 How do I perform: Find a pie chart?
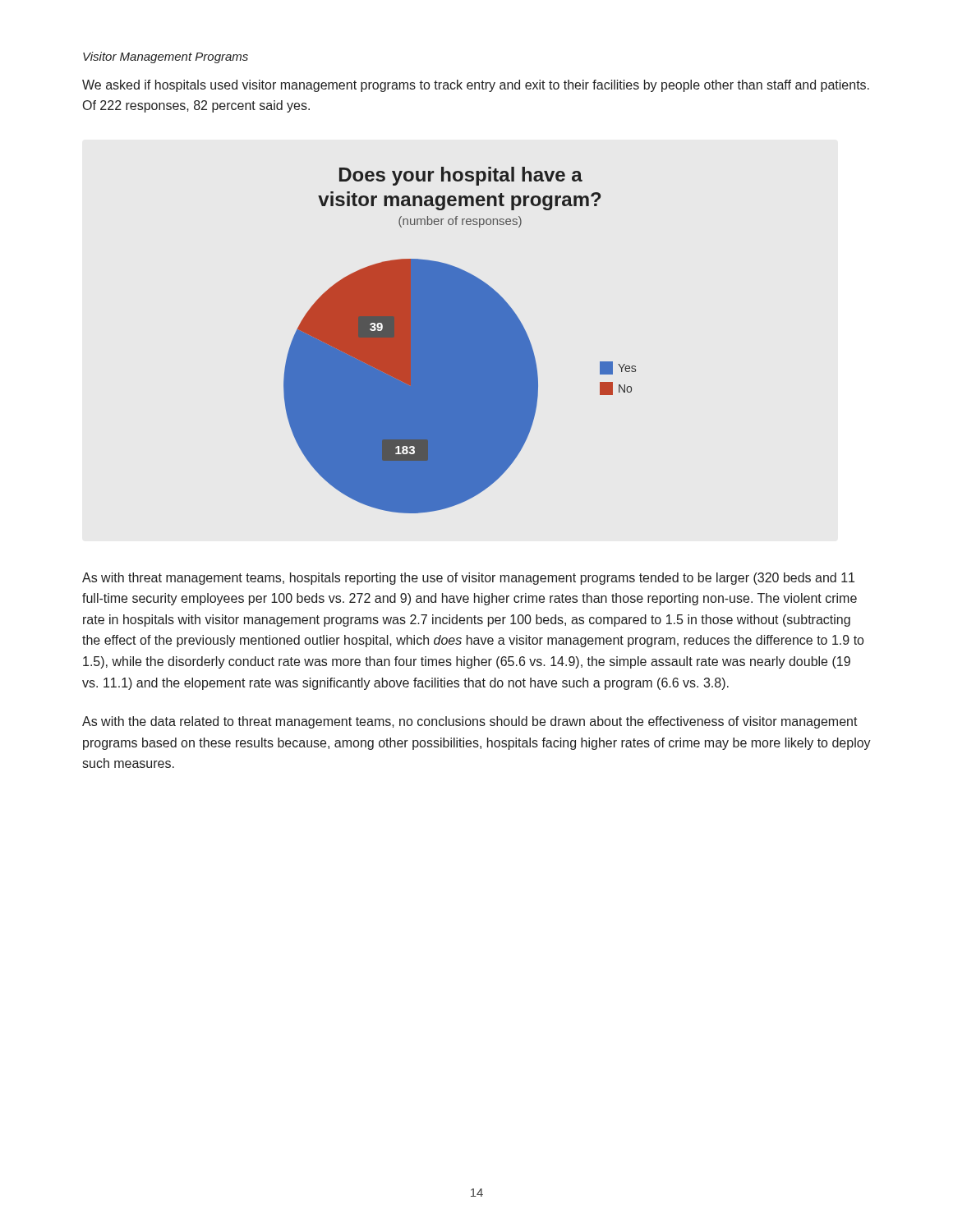click(x=460, y=340)
